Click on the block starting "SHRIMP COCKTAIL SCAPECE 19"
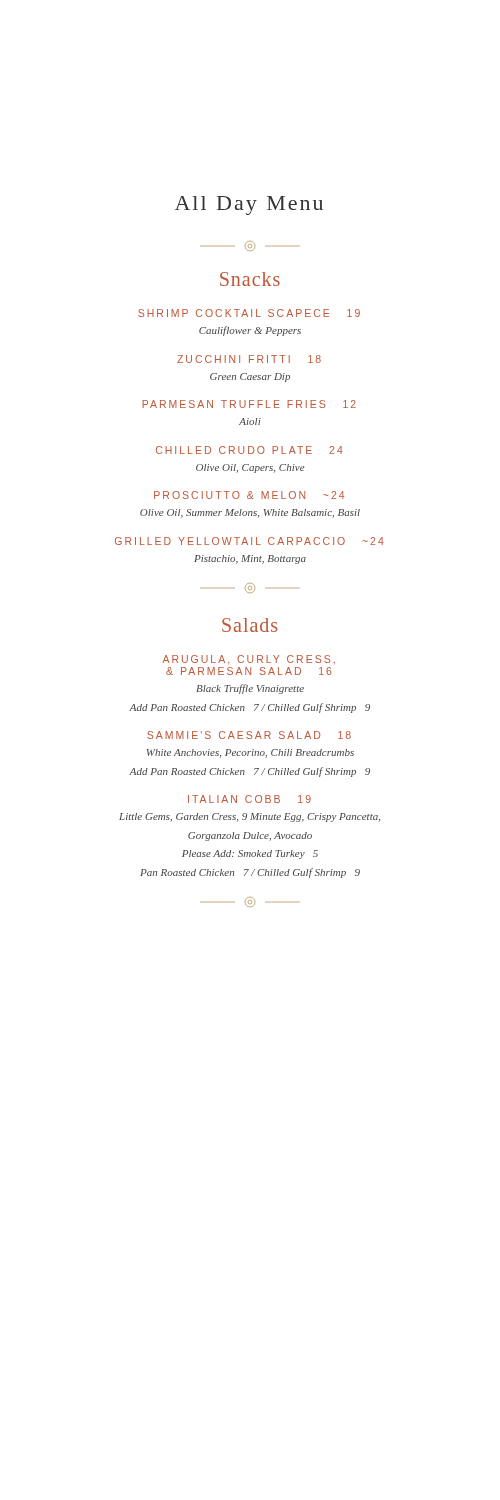 click(x=250, y=323)
